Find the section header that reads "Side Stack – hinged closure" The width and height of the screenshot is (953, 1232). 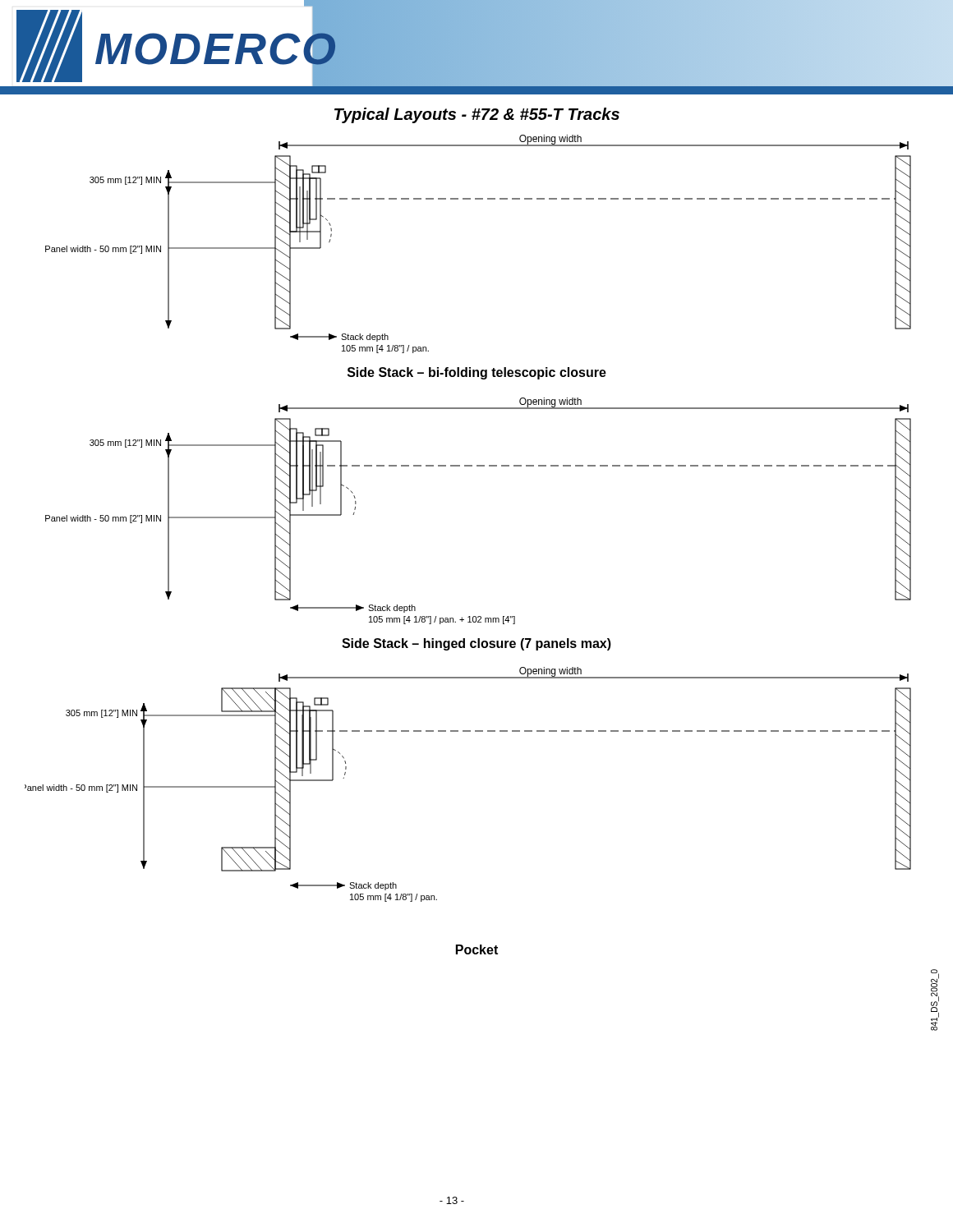click(x=476, y=644)
